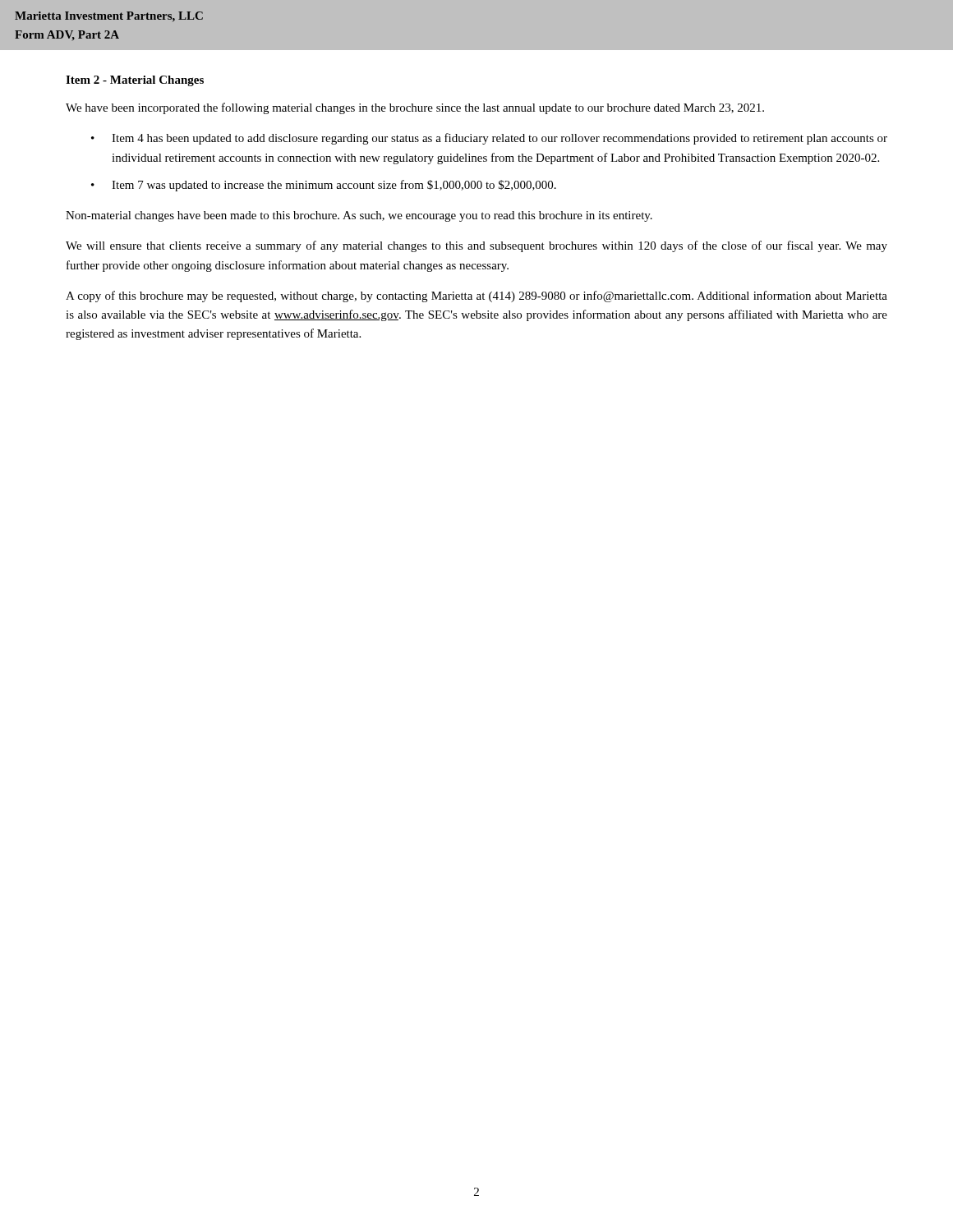
Task: Point to the text starting "Non-material changes have been made to this"
Action: tap(359, 215)
